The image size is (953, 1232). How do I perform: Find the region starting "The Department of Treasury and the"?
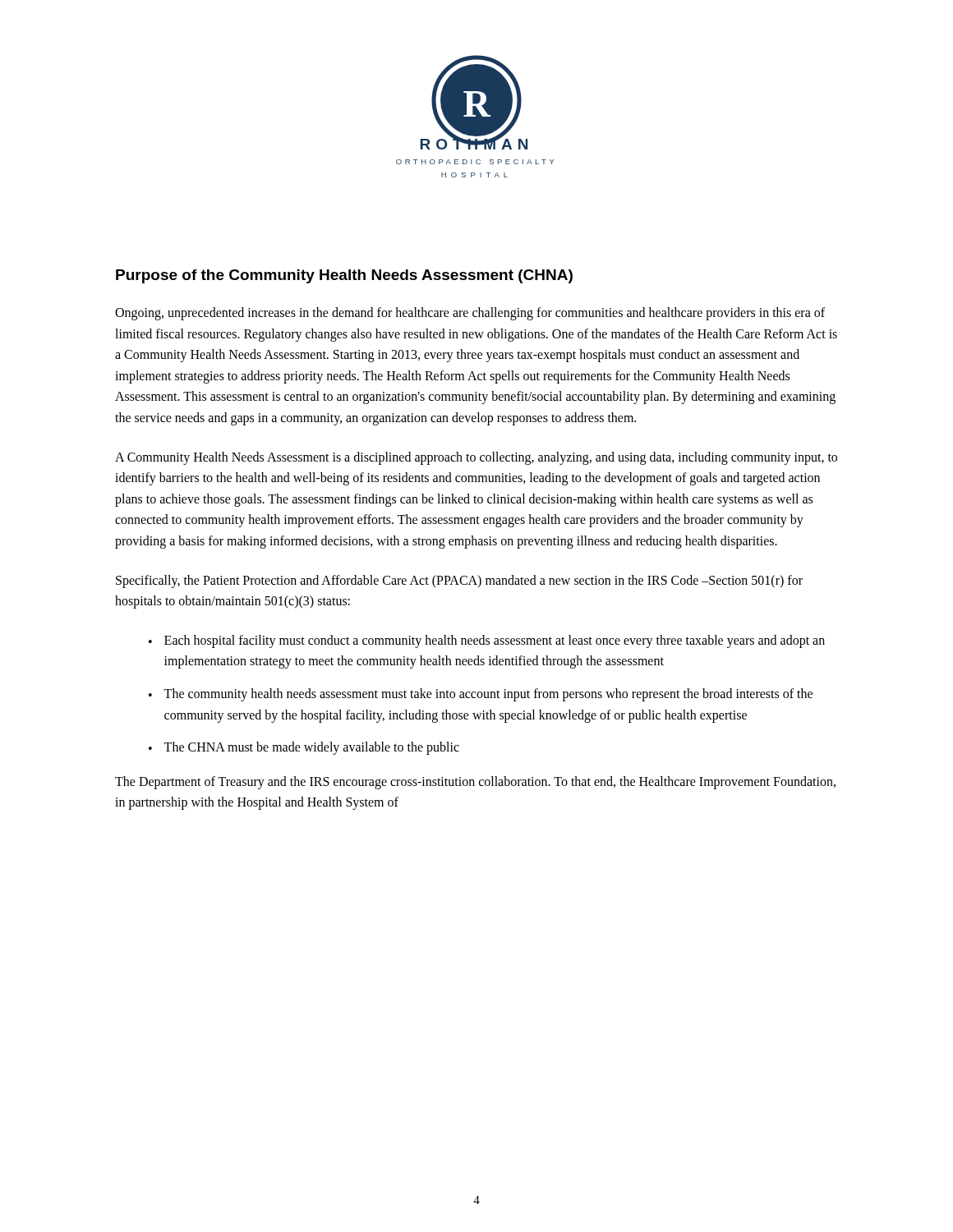[476, 792]
